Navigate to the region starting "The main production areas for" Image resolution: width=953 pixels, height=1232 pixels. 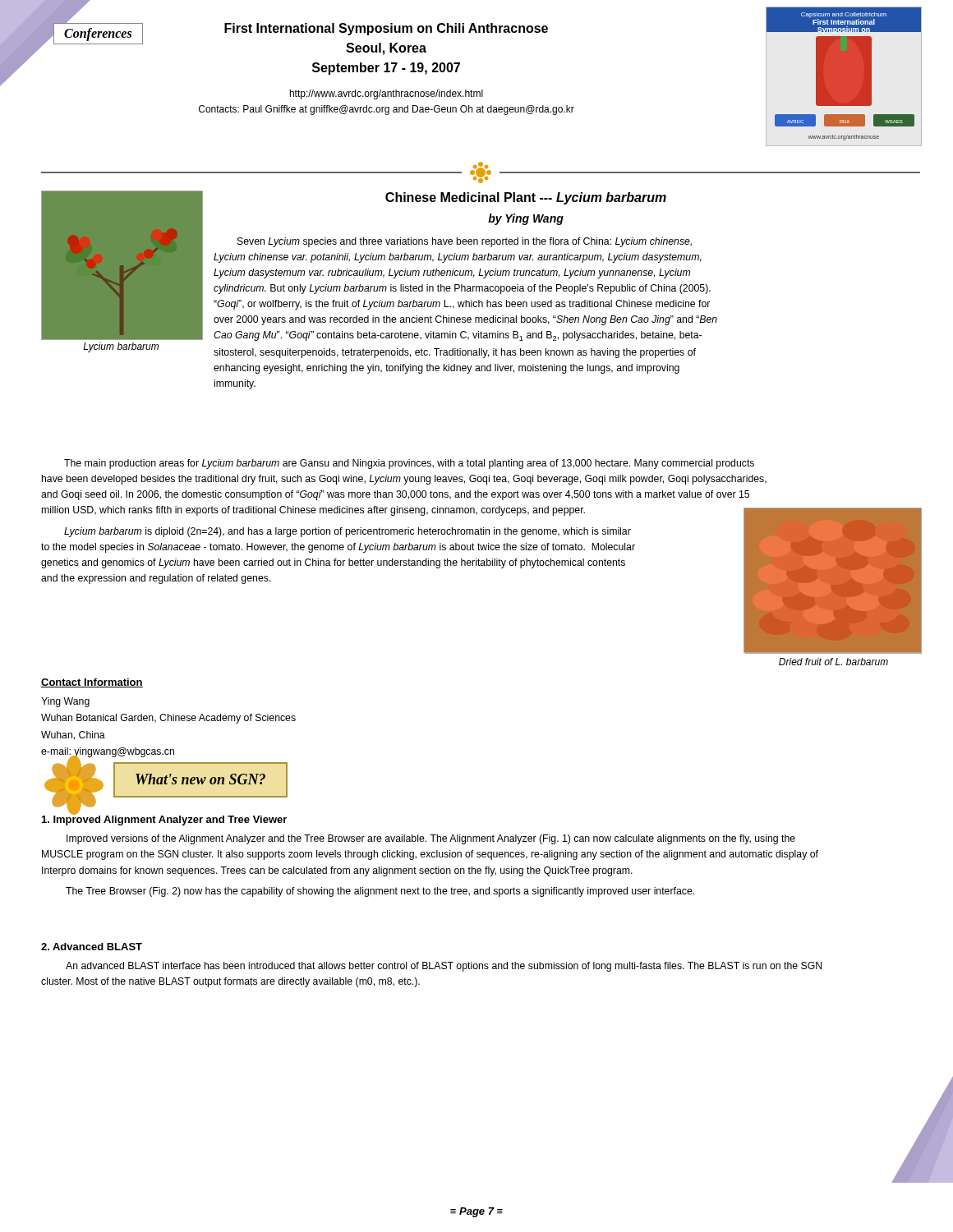pos(407,487)
